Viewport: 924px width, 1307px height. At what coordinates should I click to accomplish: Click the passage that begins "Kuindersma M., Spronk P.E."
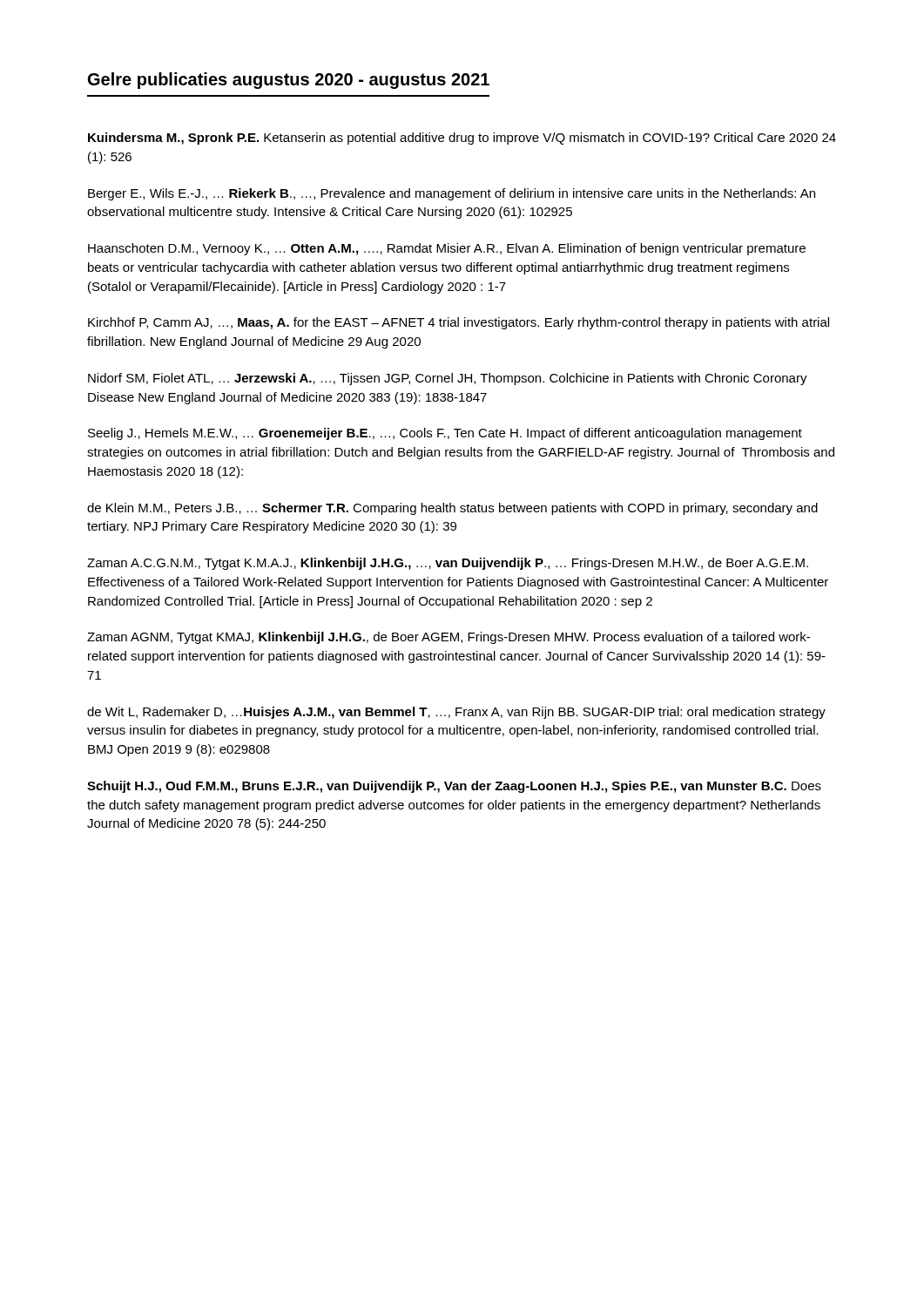coord(462,147)
